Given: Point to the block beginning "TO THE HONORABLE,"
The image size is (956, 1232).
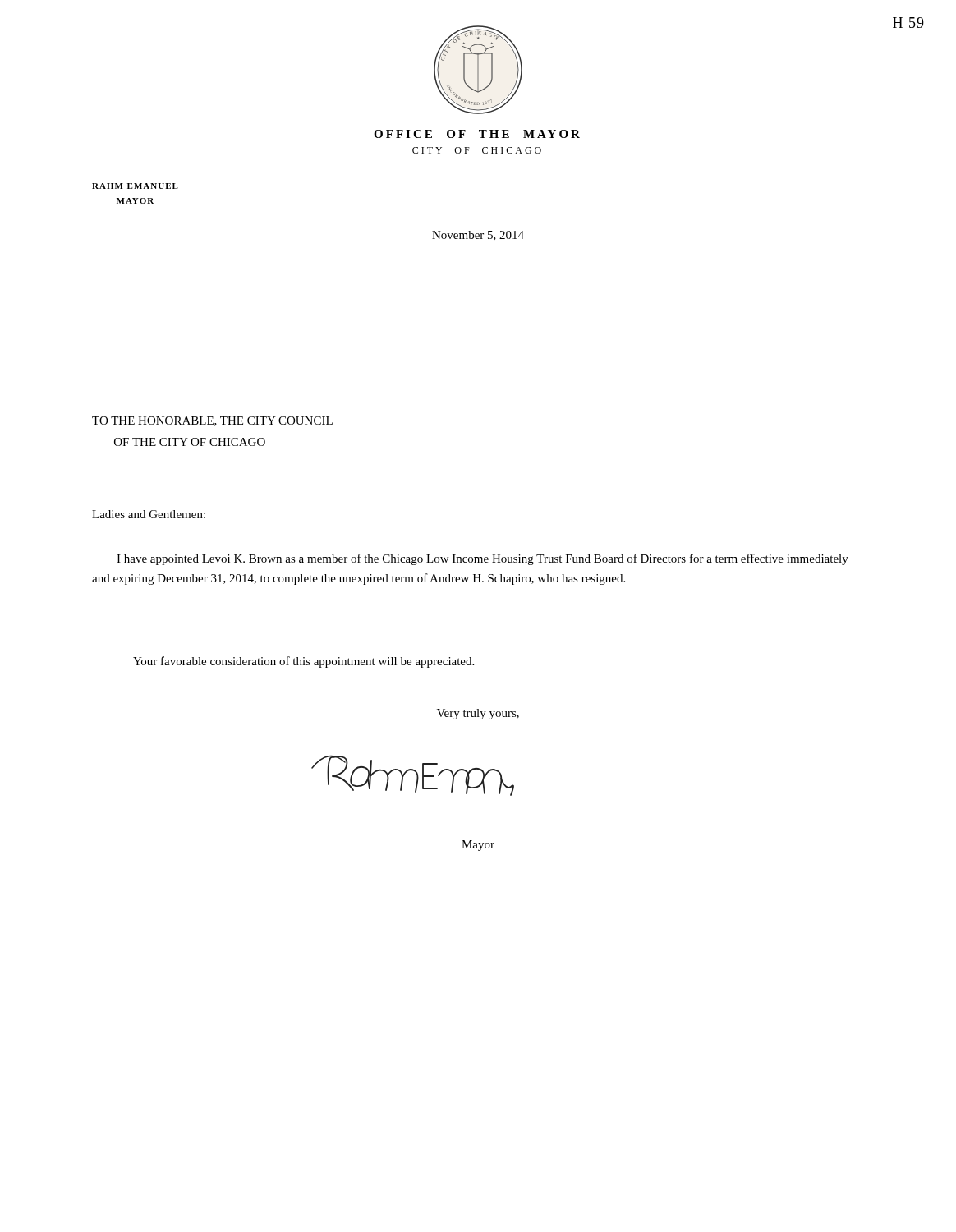Looking at the screenshot, I should point(213,431).
